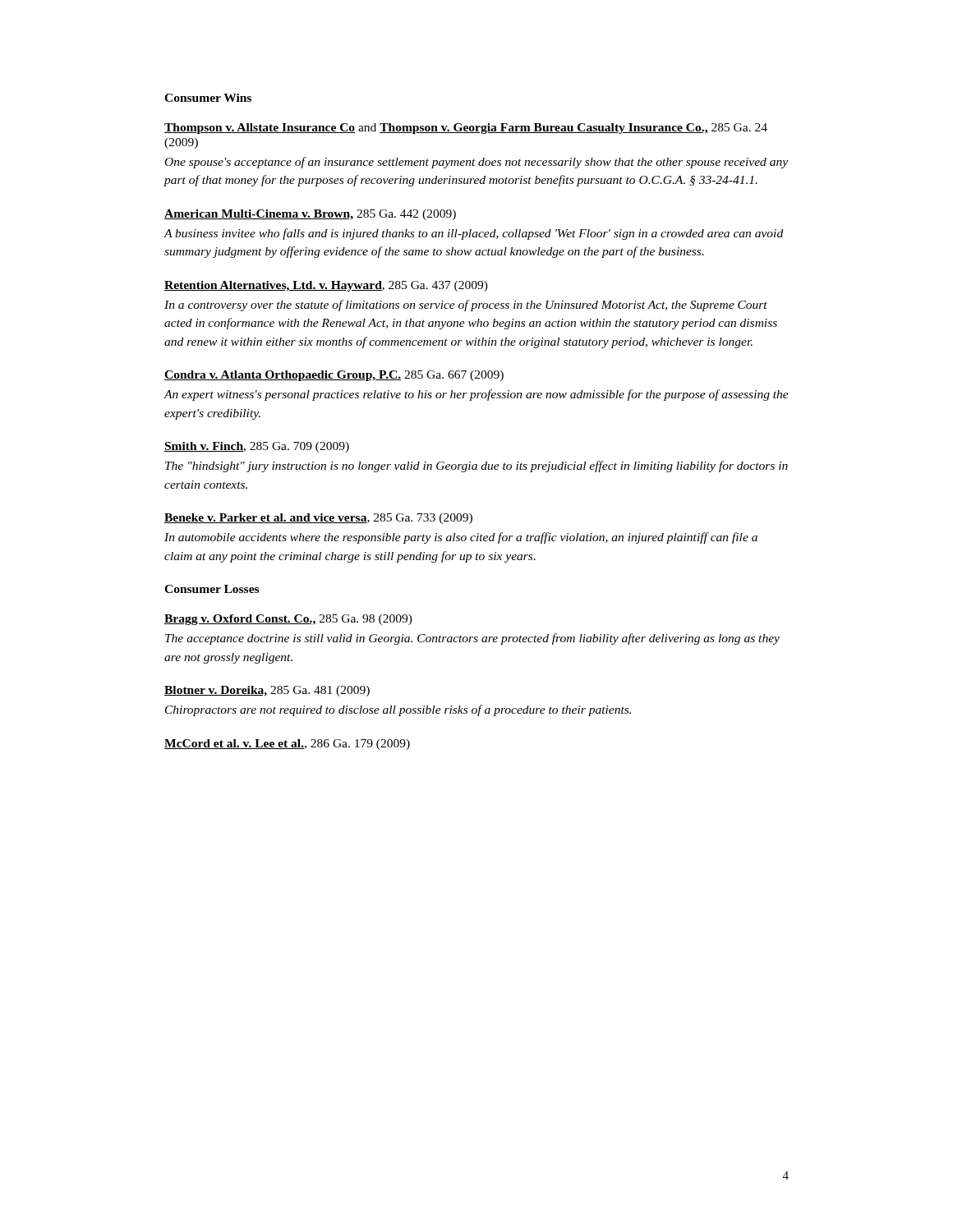Find the text block containing "Thompson v. Allstate Insurance Co and Thompson"

[476, 155]
